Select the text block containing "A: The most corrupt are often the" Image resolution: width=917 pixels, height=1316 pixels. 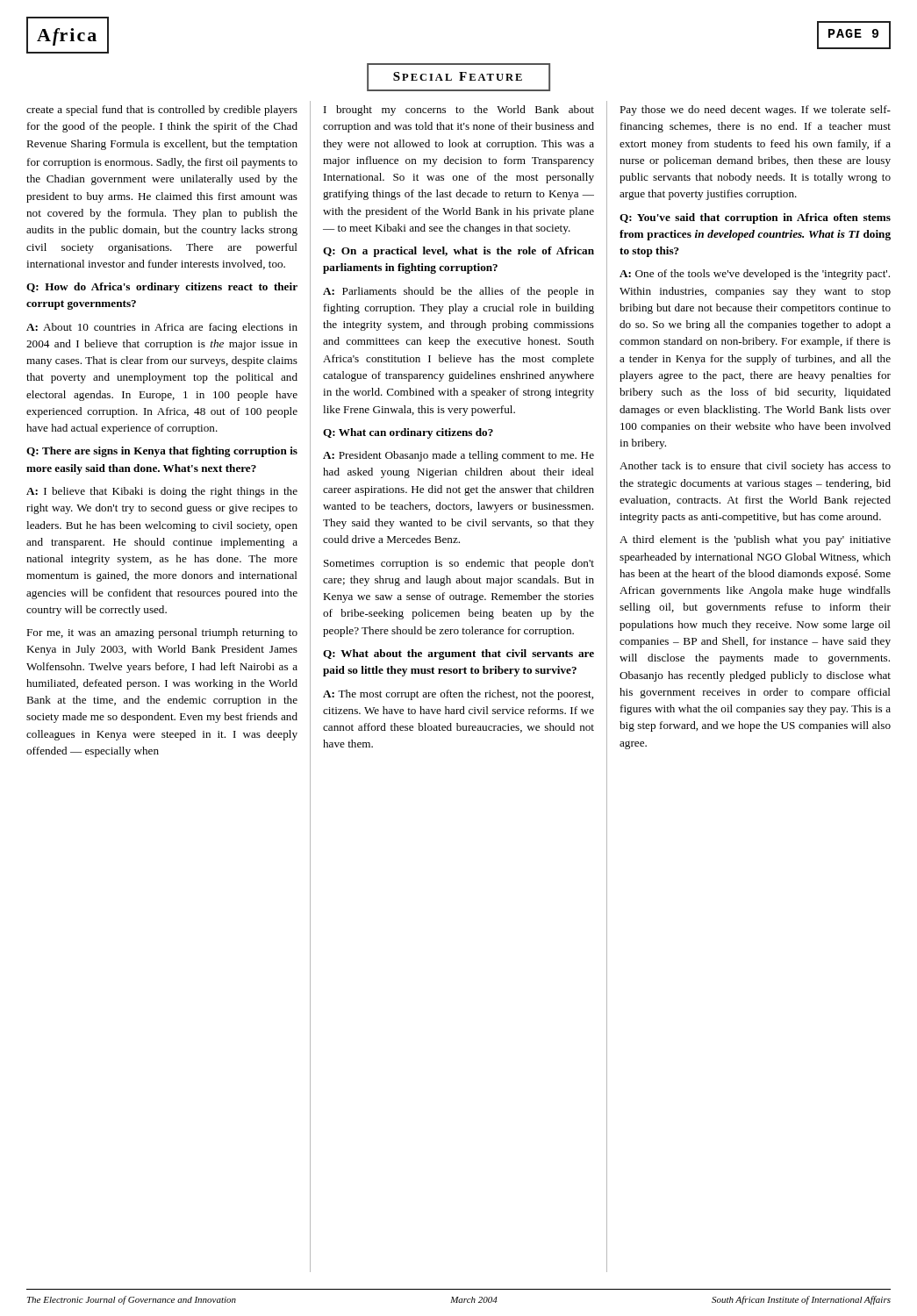click(x=458, y=718)
